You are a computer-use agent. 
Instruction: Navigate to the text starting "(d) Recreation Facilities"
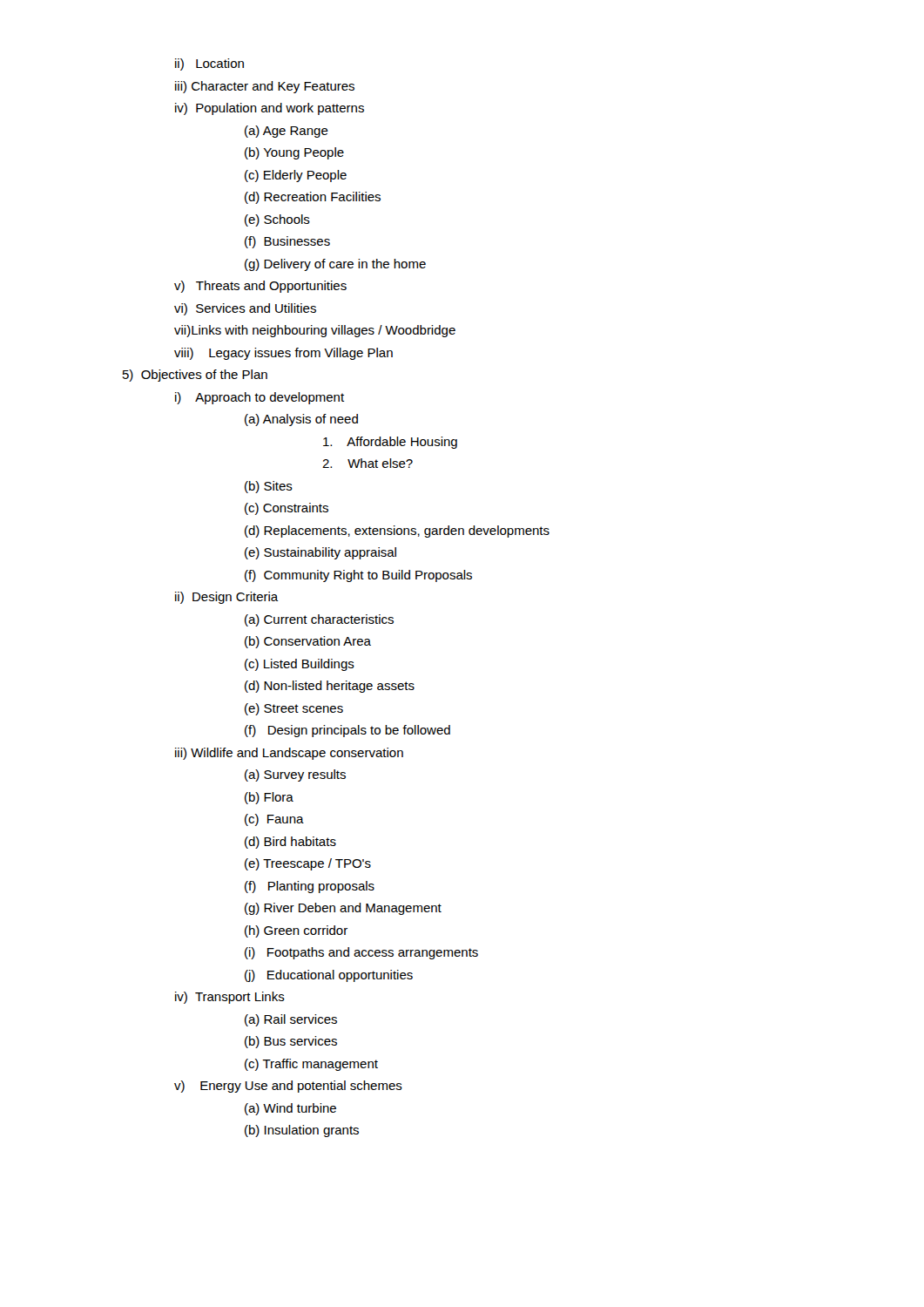point(312,197)
